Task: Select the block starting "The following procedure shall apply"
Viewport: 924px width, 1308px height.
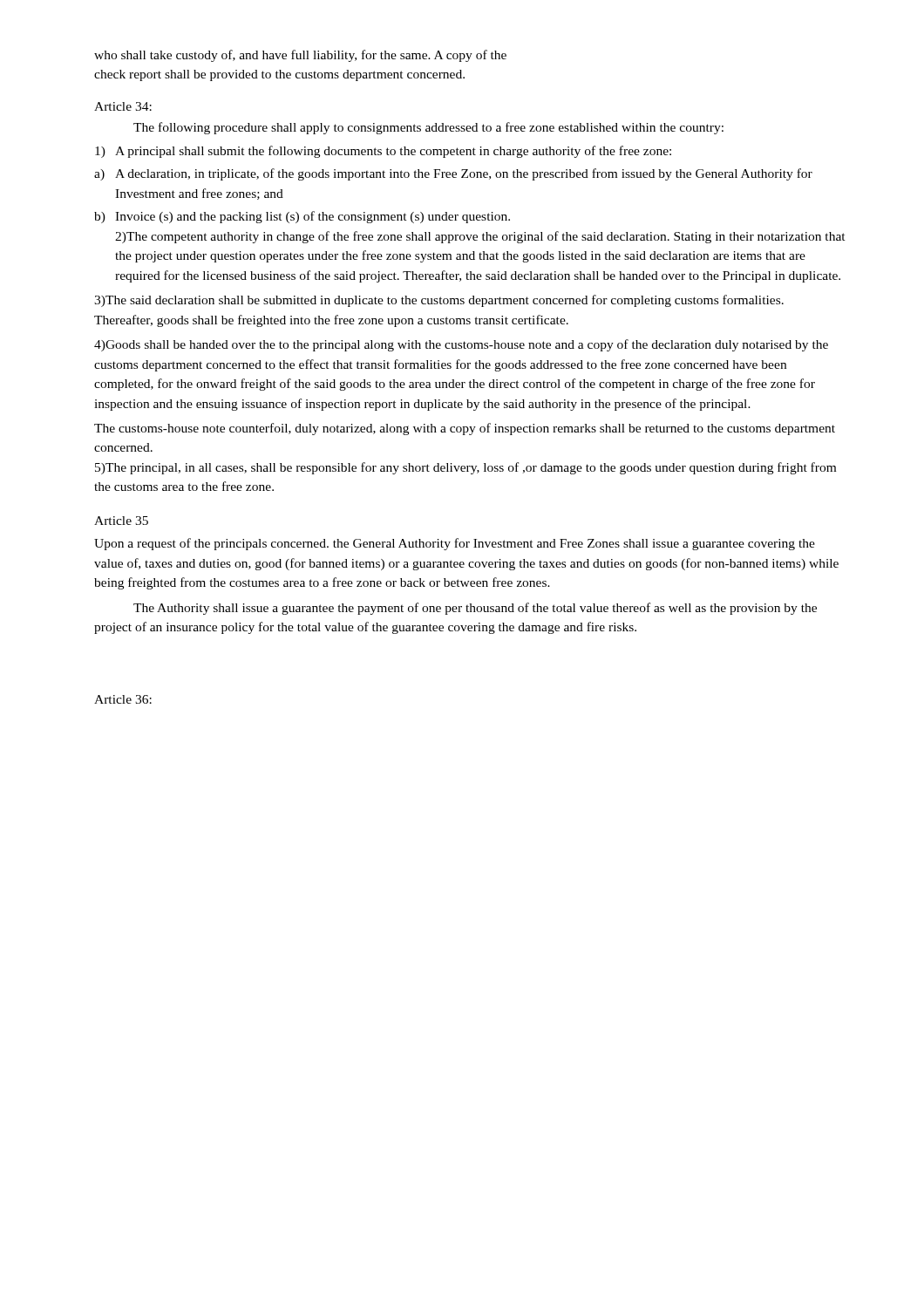Action: tap(429, 127)
